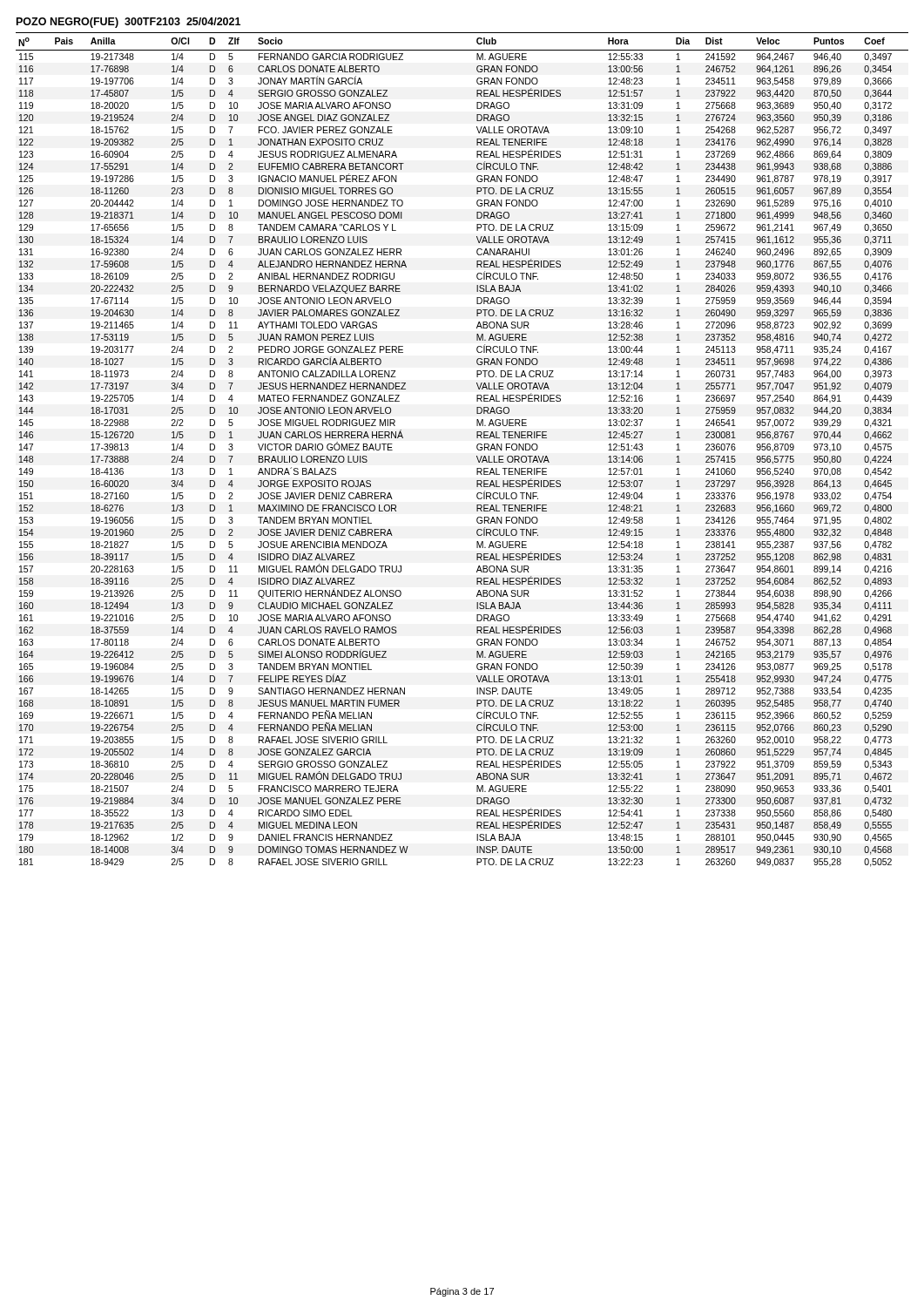Find the table that mentions "RAFAEL JOSE SIVERIO"
This screenshot has width=924, height=1307.
coord(462,450)
